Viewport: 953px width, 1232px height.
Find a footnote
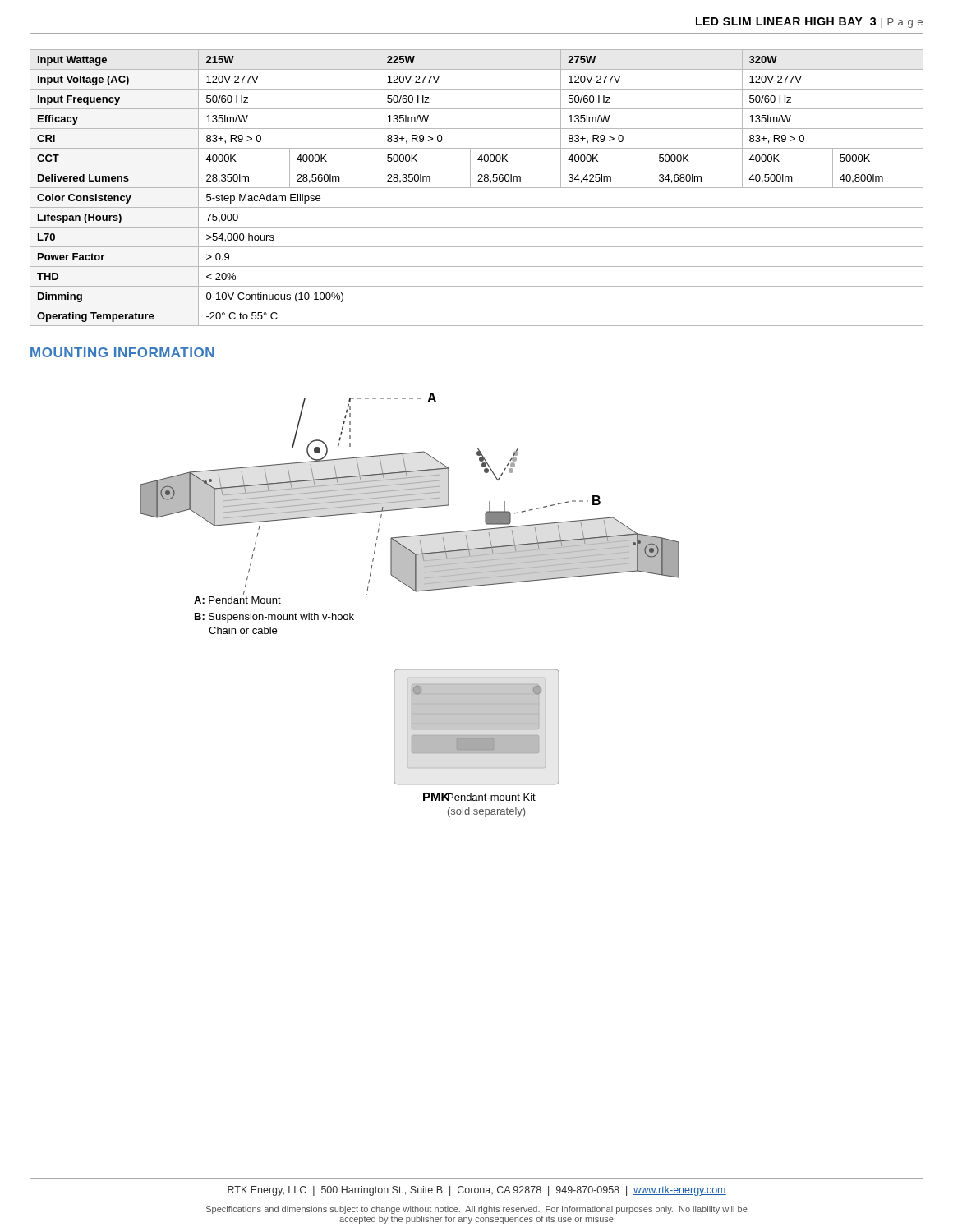(x=476, y=1214)
